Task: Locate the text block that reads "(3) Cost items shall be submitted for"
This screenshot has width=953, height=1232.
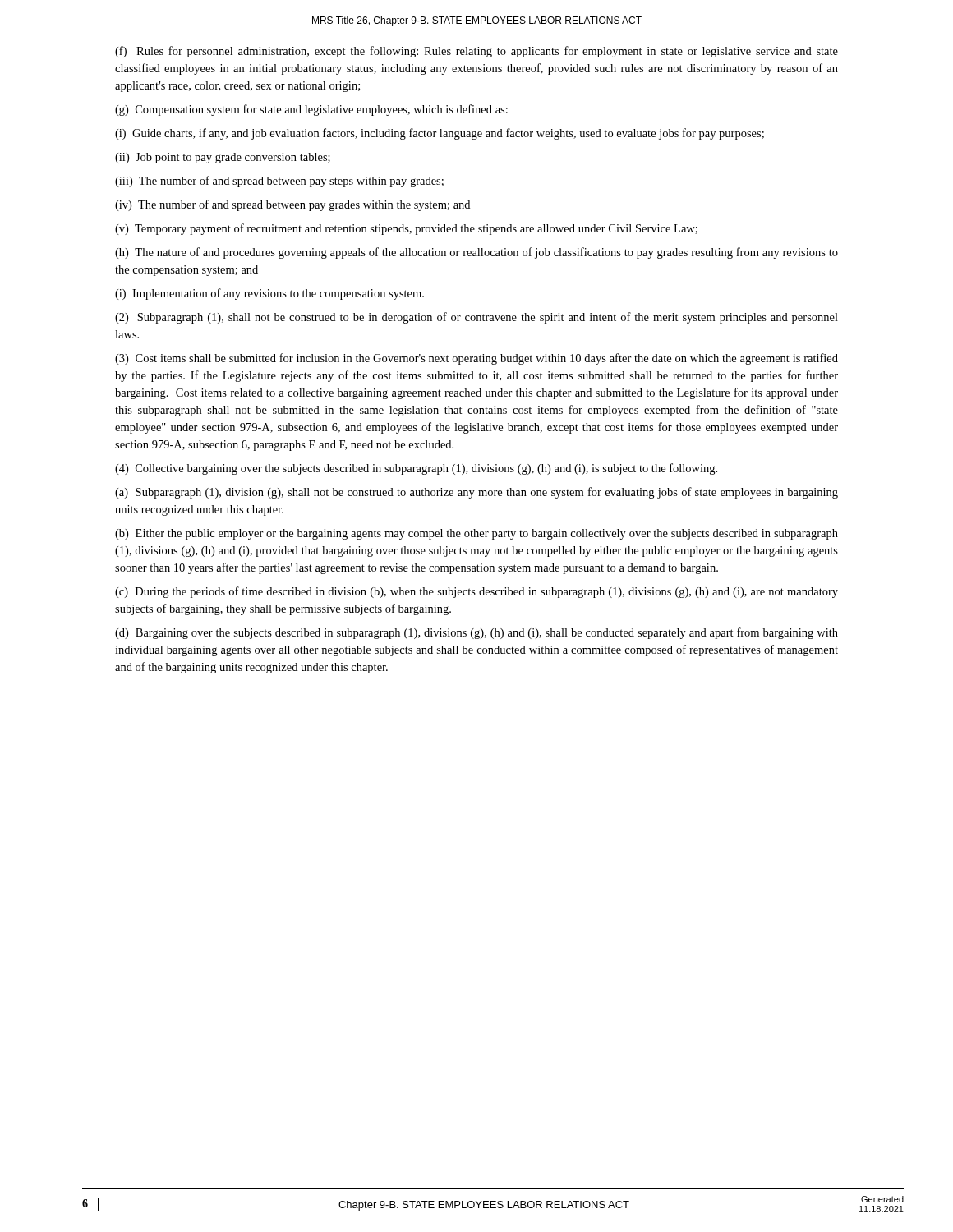Action: (476, 402)
